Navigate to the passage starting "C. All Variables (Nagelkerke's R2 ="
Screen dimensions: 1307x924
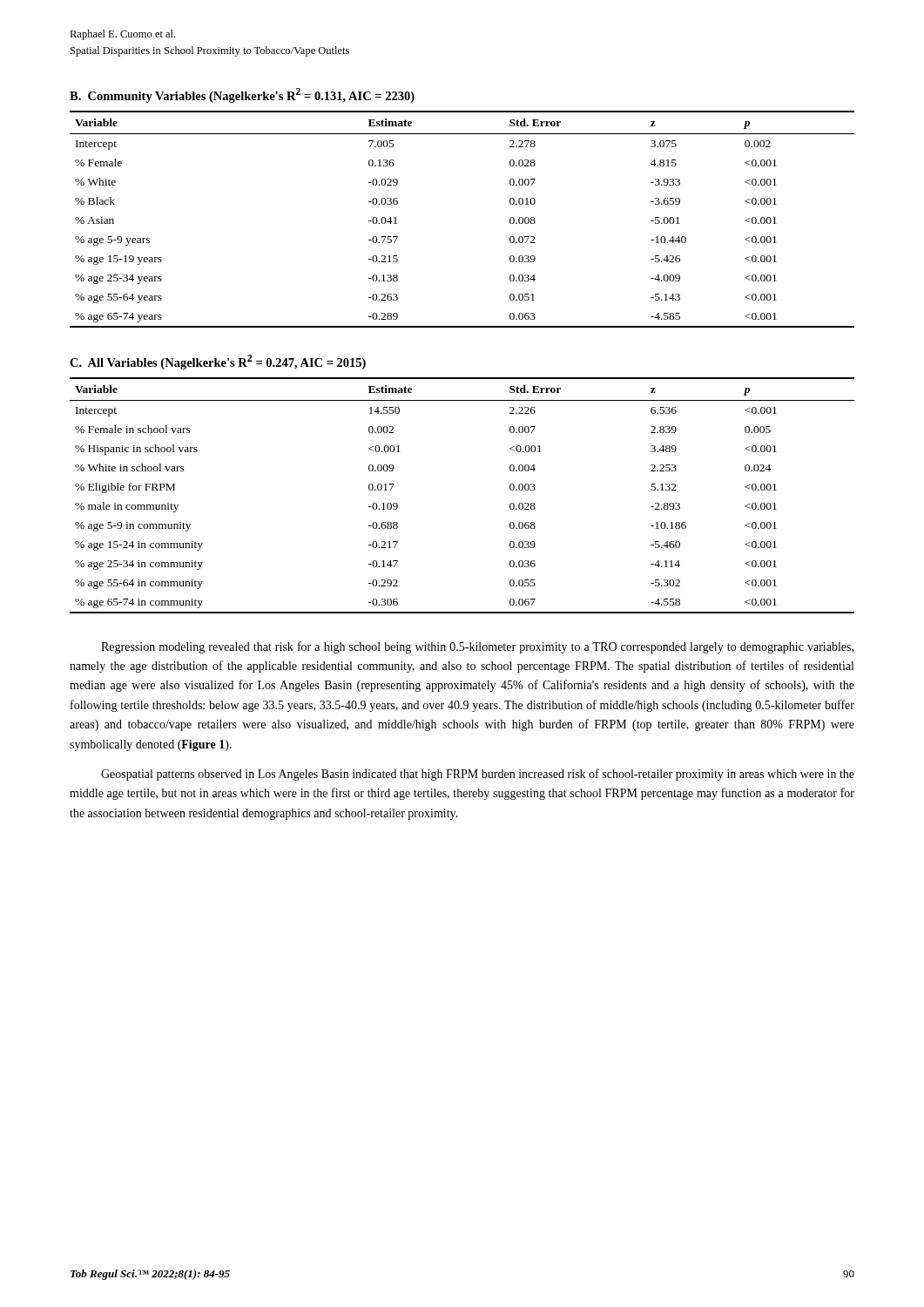218,360
